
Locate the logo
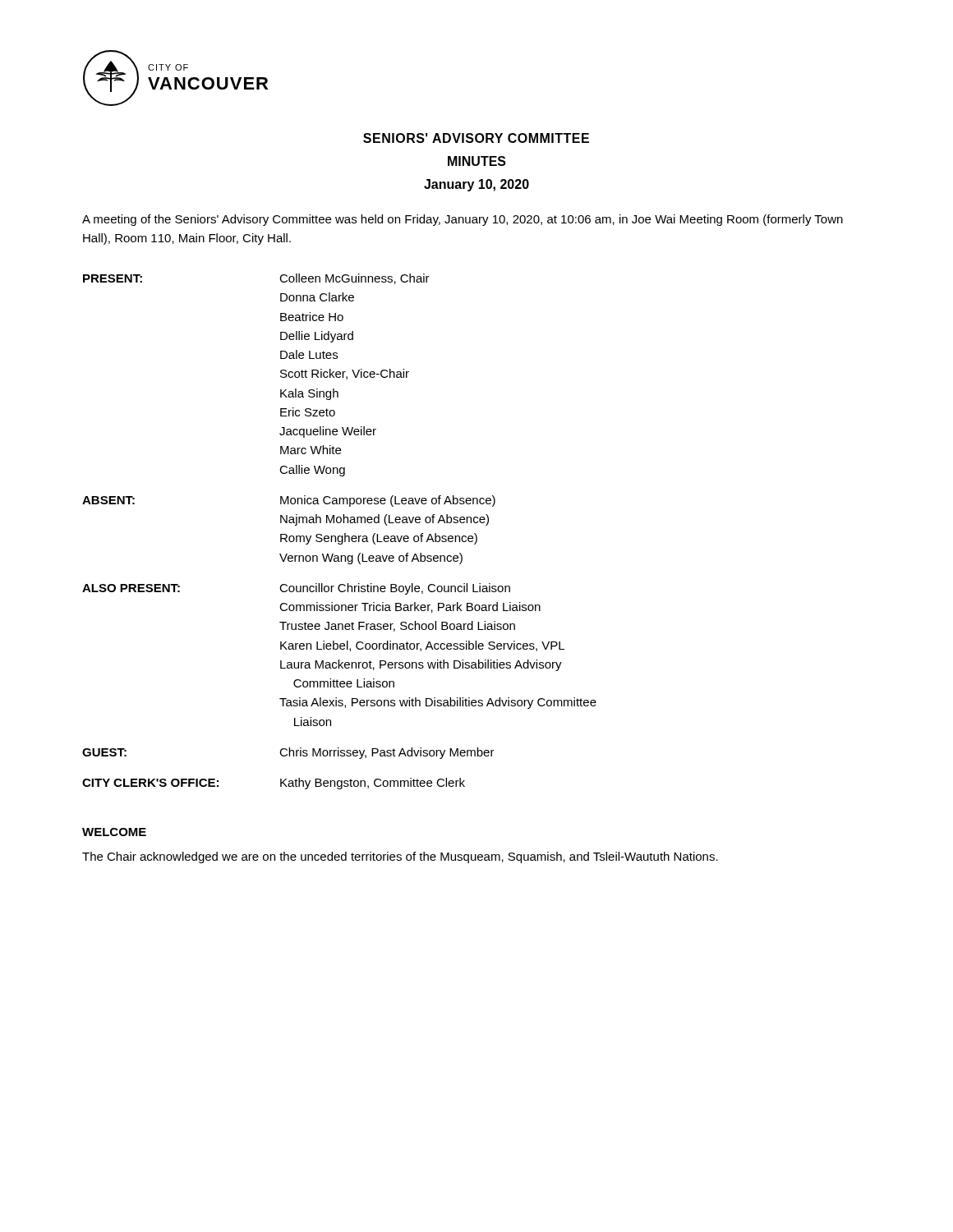[476, 78]
